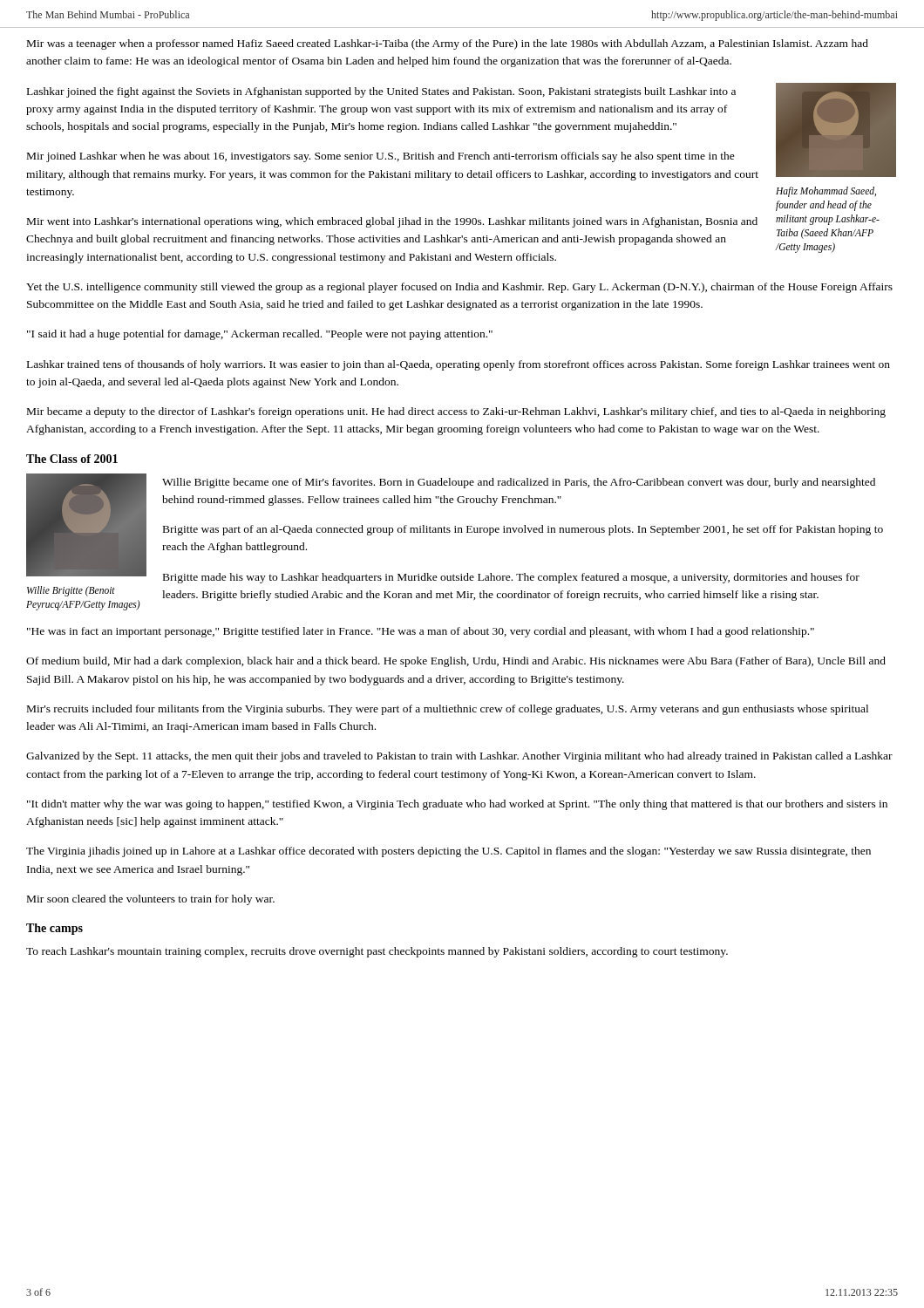Click on the region starting "Mir went into"

pyautogui.click(x=392, y=239)
